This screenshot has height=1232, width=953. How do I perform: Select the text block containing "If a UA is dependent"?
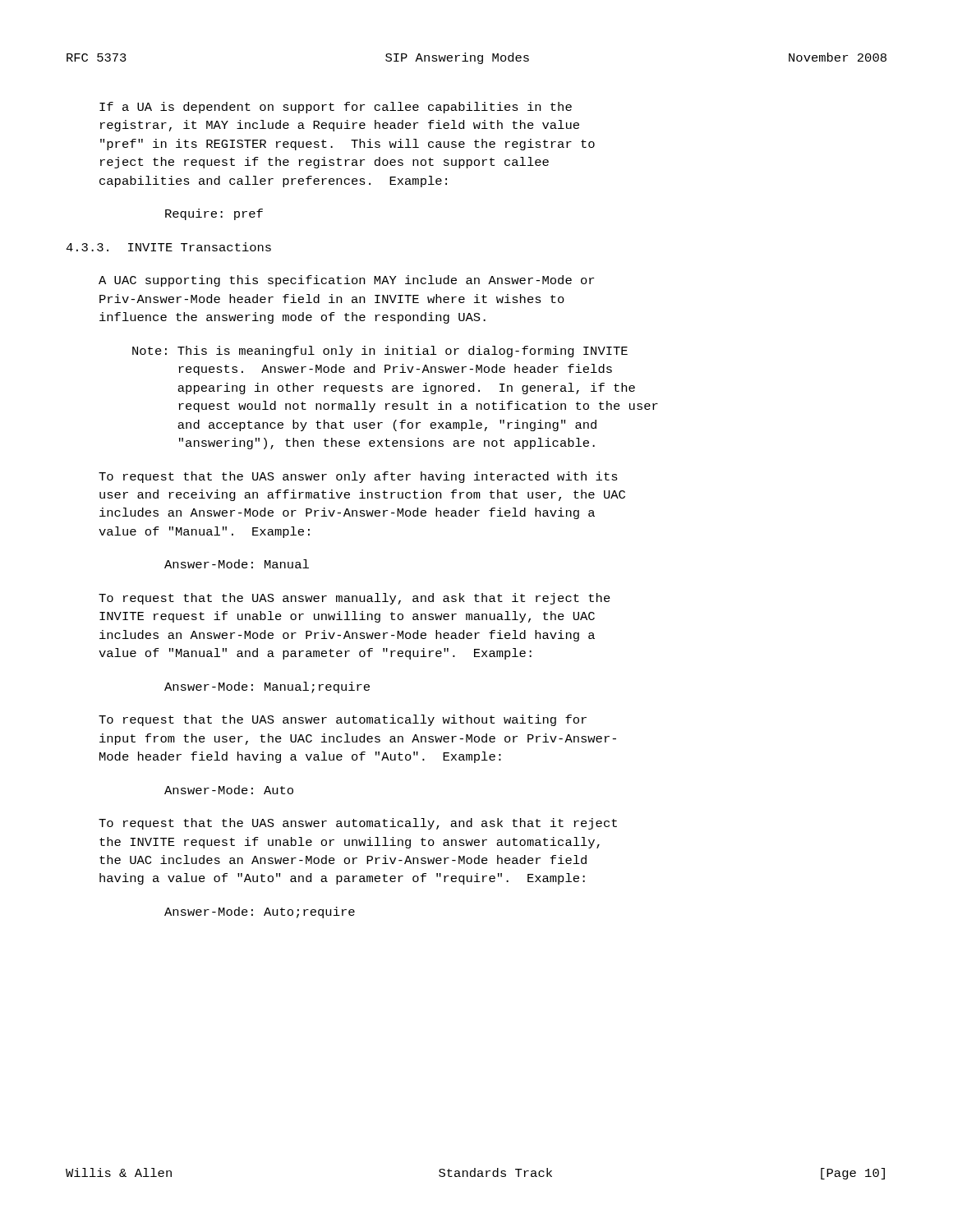point(347,144)
